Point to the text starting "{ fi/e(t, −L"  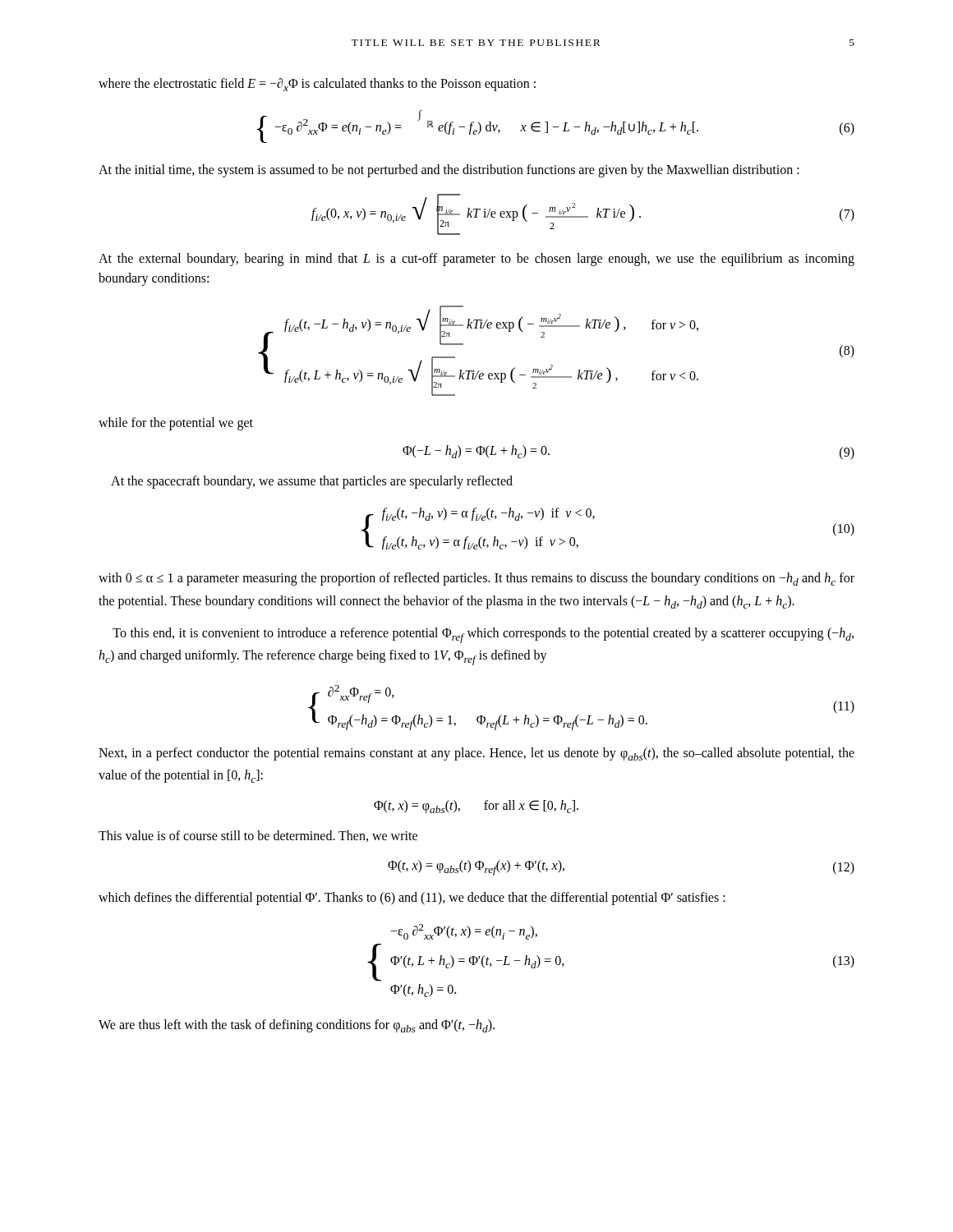point(476,351)
